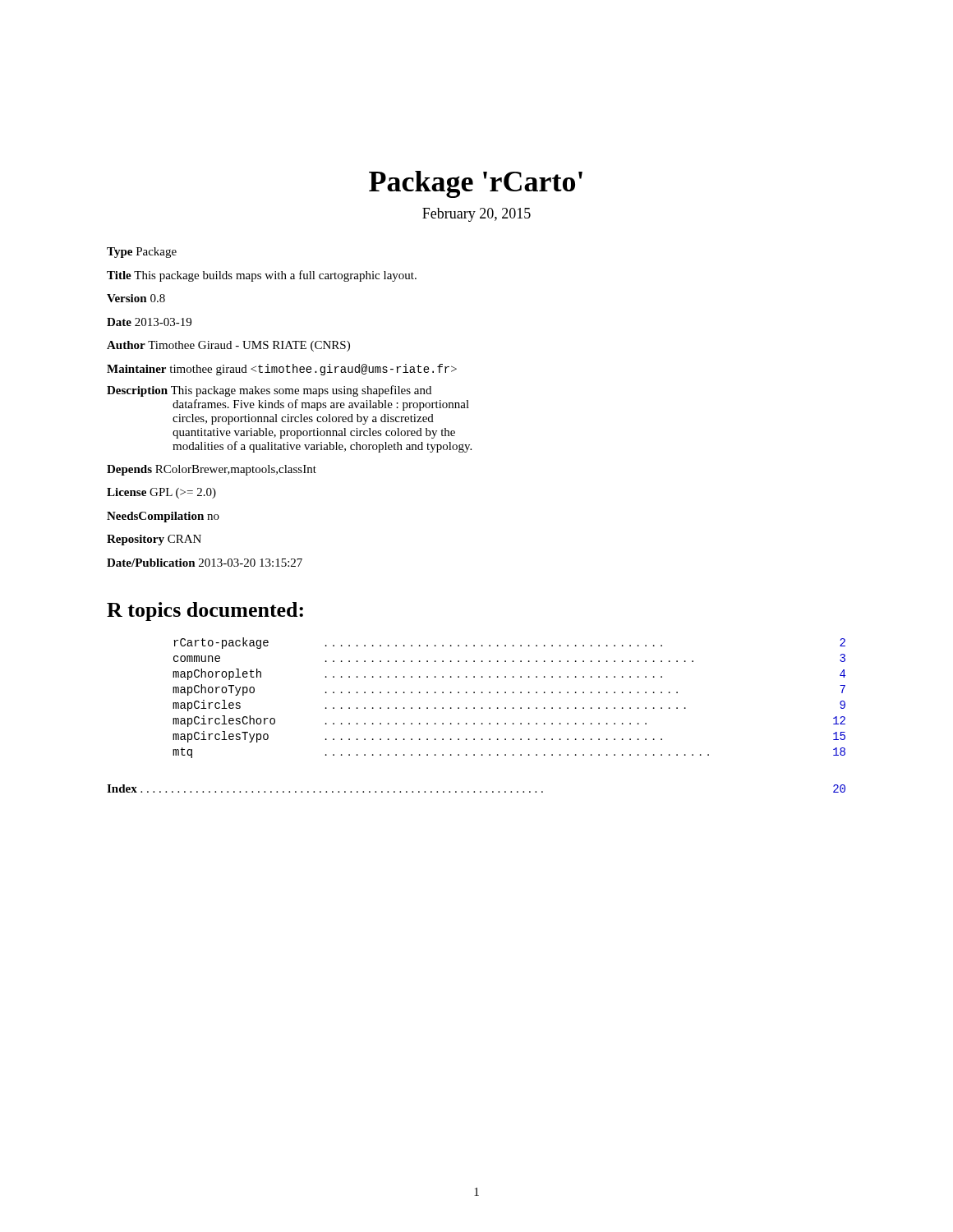Select the region starting "rCarto-package . ."
This screenshot has height=1232, width=953.
509,643
